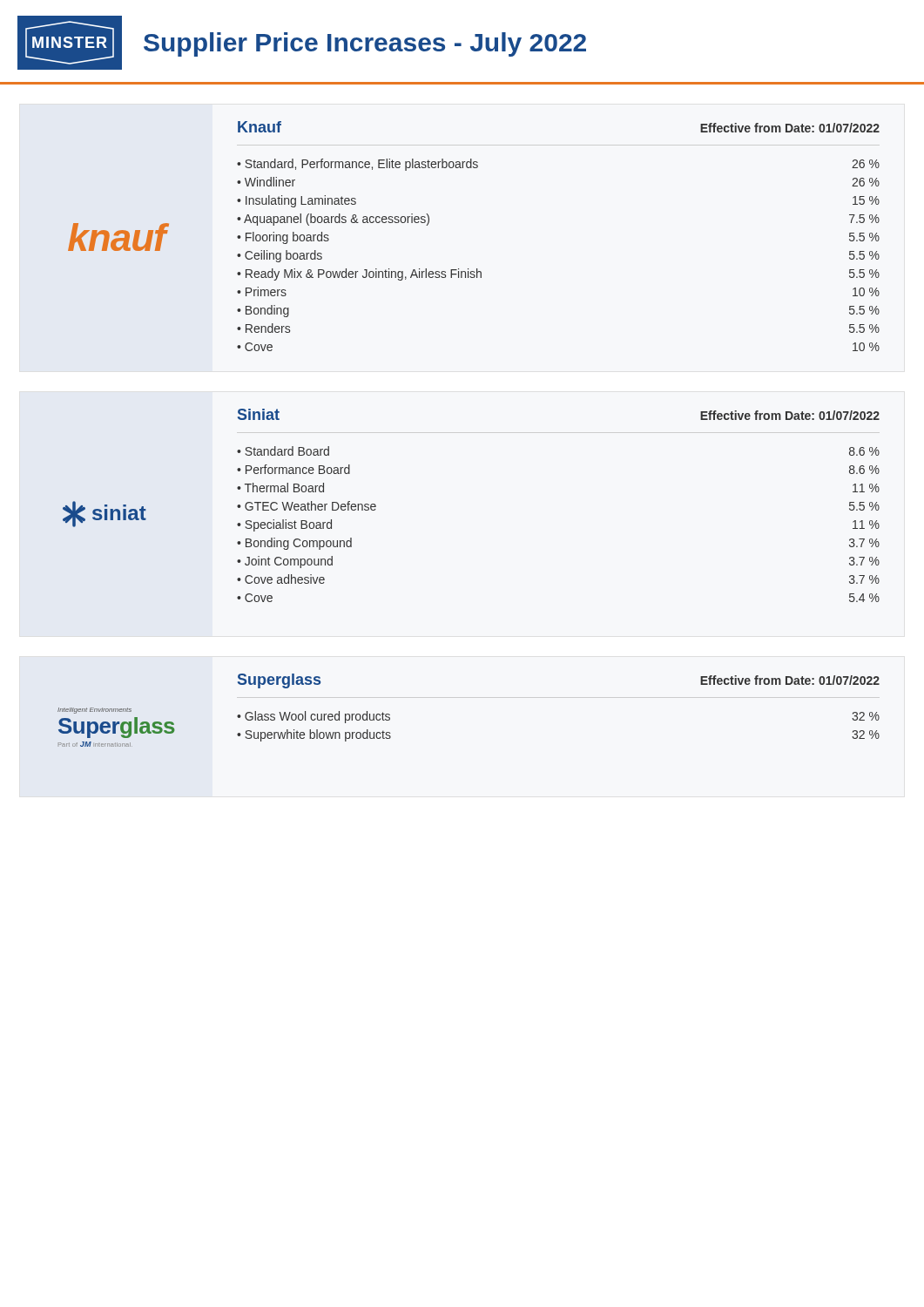Find the text block starting "• Primers10 %"
Image resolution: width=924 pixels, height=1307 pixels.
coord(264,291)
